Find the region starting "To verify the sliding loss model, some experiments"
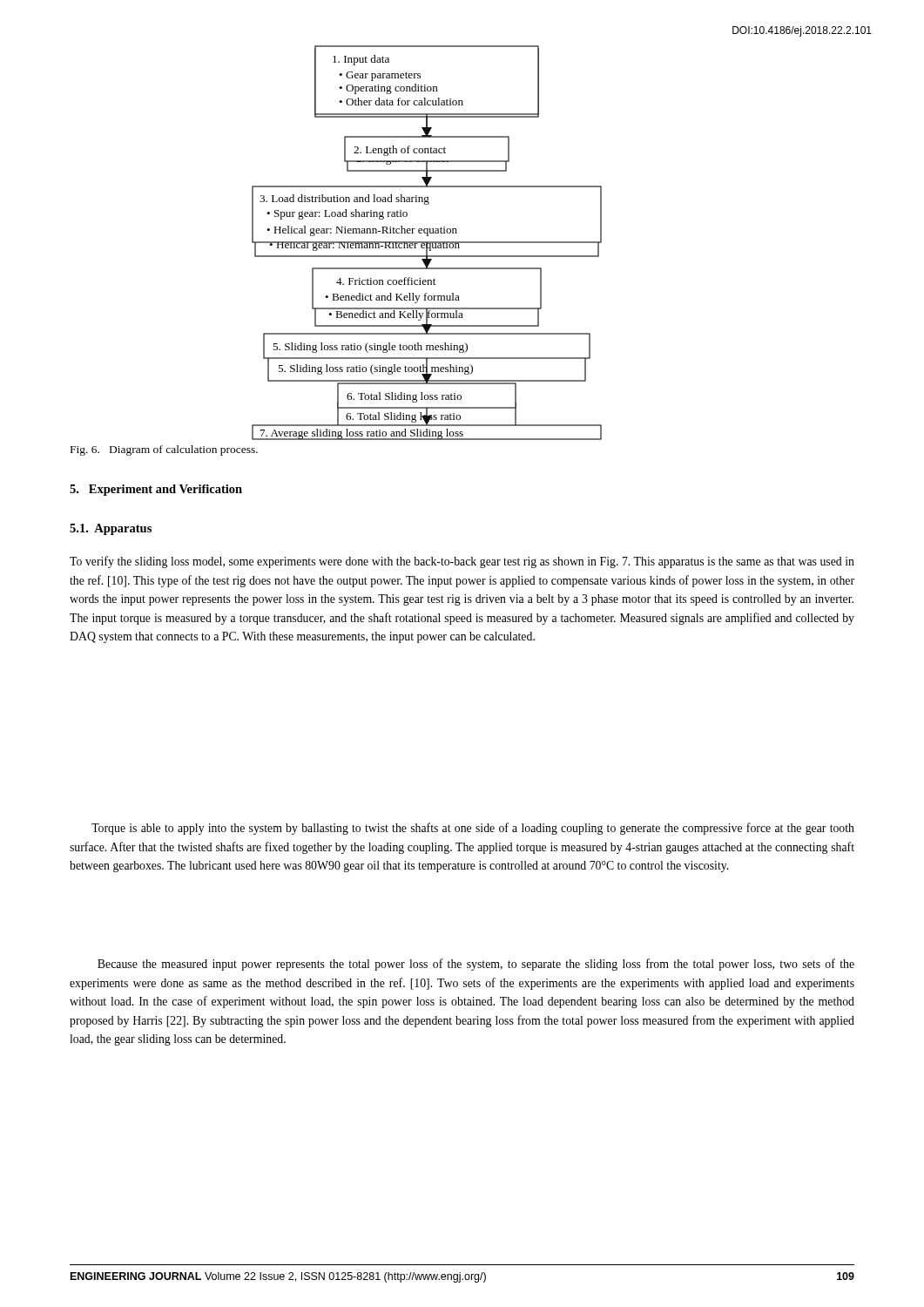This screenshot has height=1307, width=924. click(x=462, y=599)
